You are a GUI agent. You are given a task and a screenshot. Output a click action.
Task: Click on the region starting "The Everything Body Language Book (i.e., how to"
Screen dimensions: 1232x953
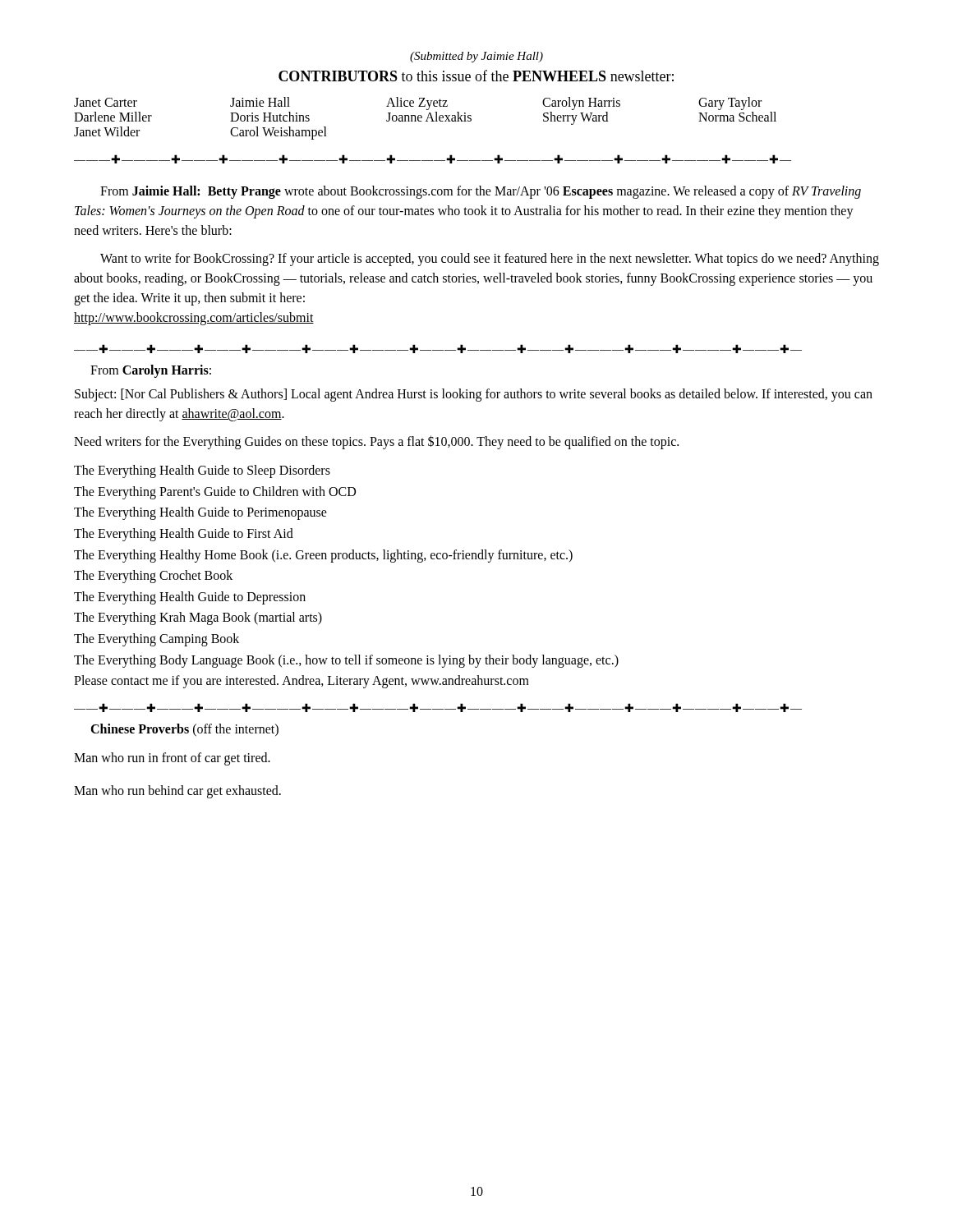pyautogui.click(x=346, y=660)
